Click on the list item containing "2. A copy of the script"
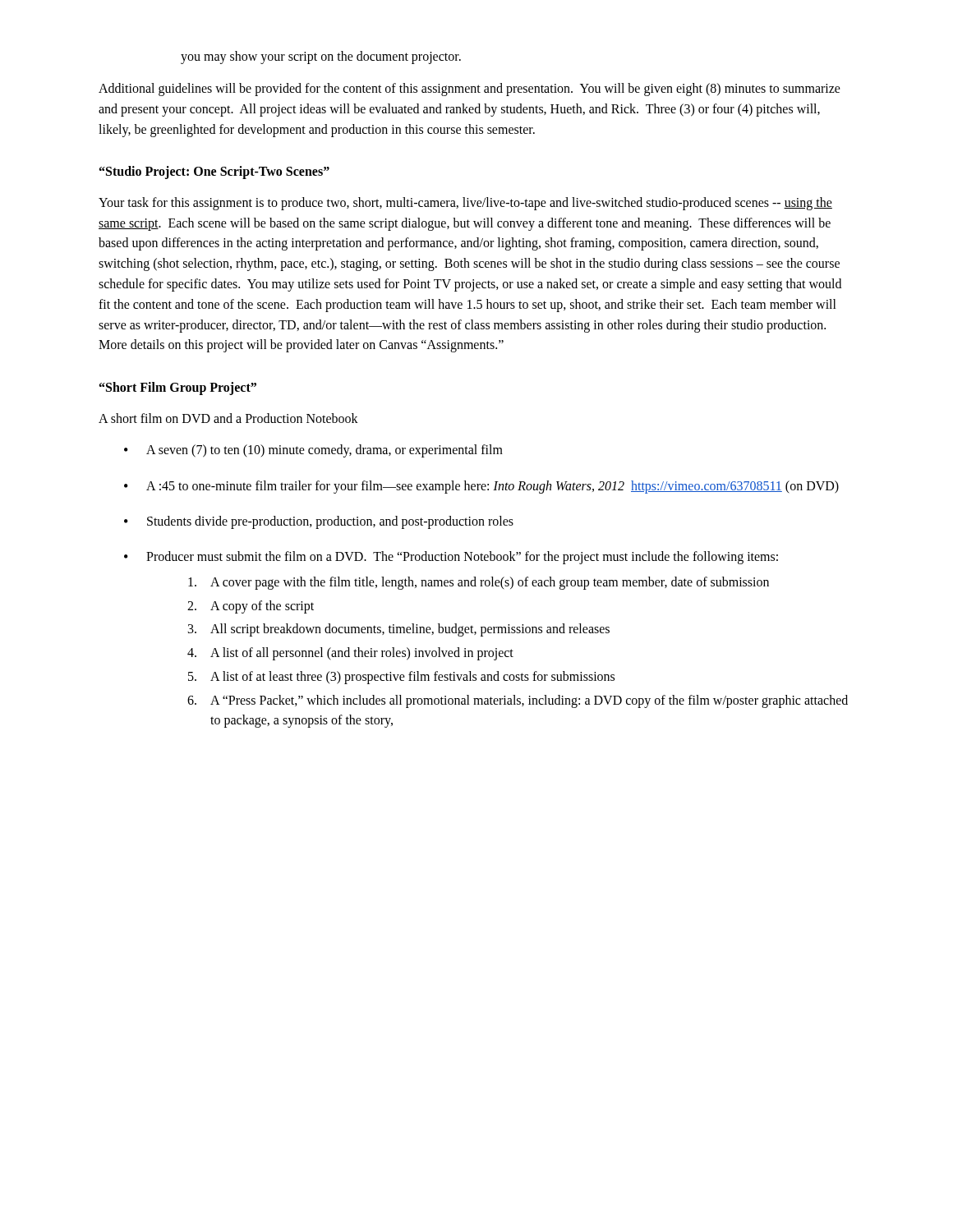This screenshot has height=1232, width=953. [x=251, y=607]
